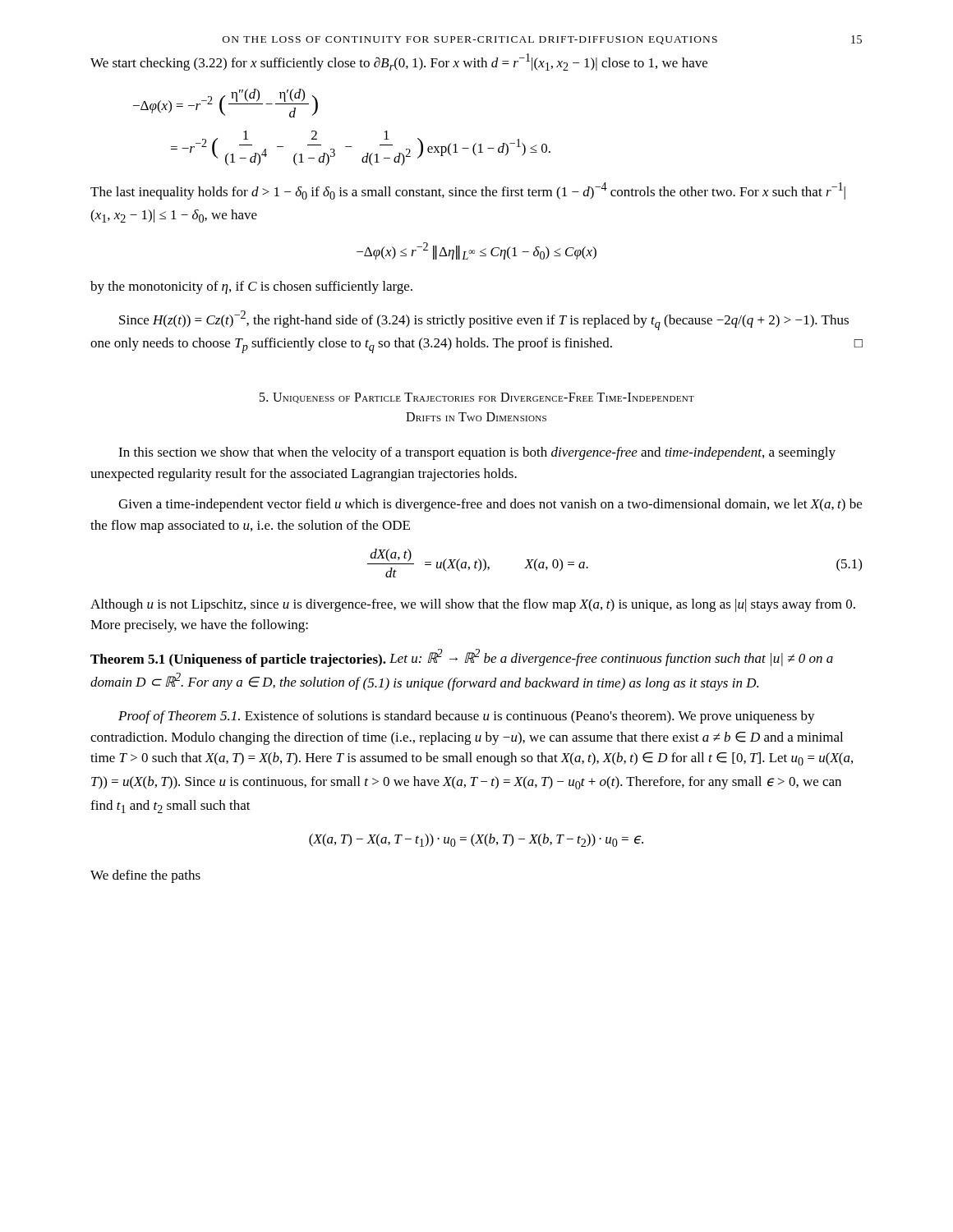Point to the region starting "We start checking (3.22) for"
The height and width of the screenshot is (1232, 953).
tap(399, 62)
